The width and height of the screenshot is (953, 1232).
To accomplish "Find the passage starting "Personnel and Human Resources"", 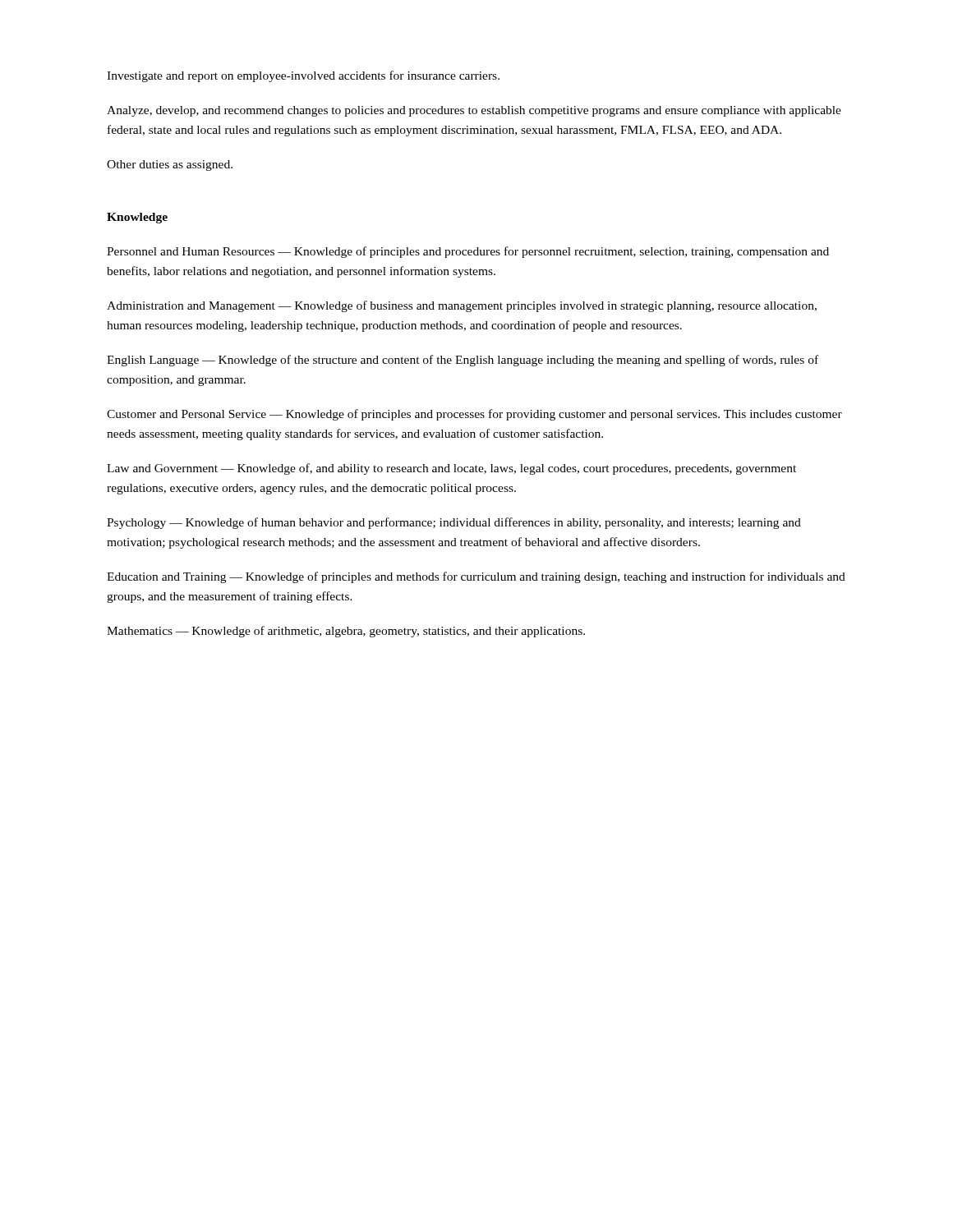I will 468,261.
